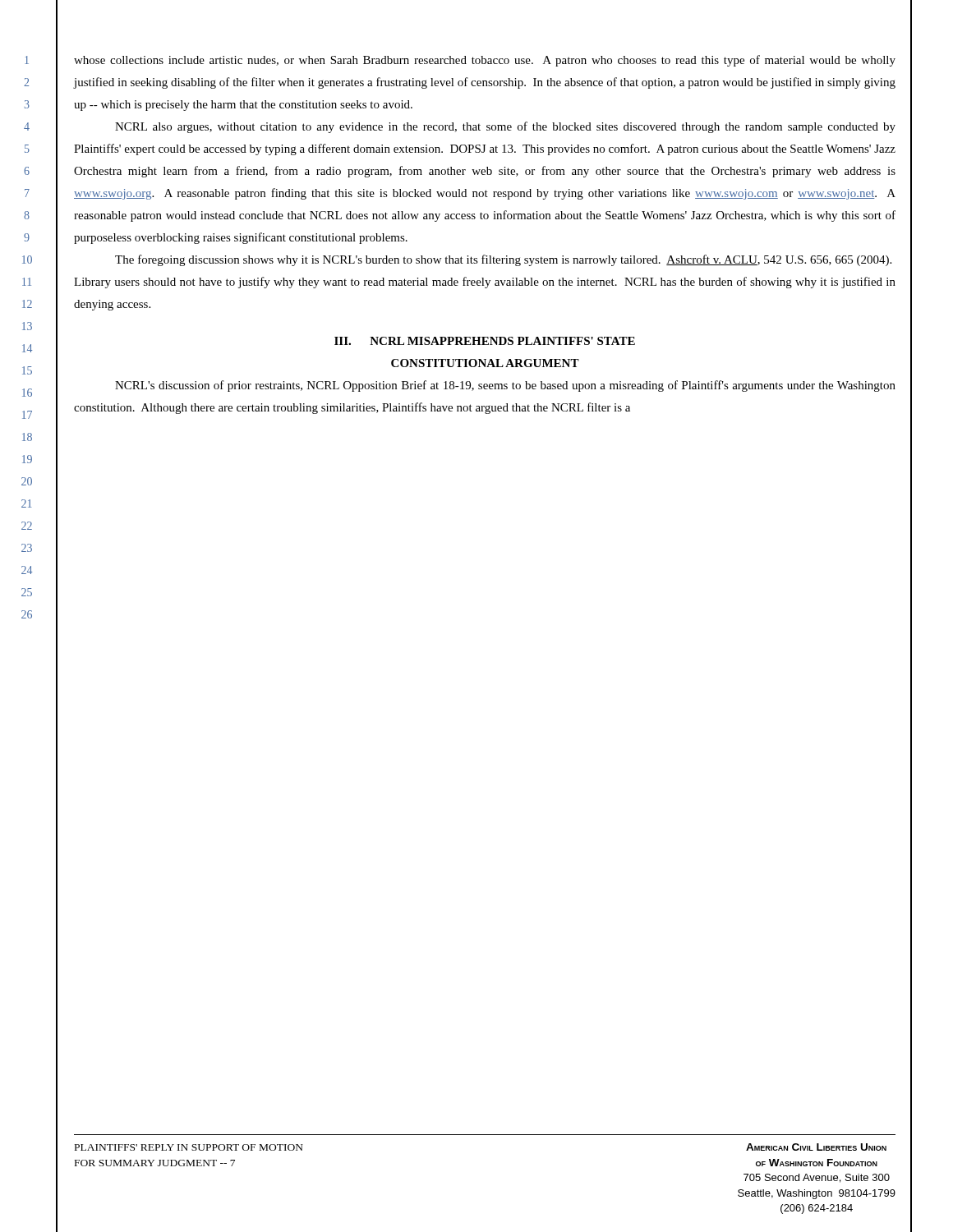The image size is (953, 1232).
Task: Locate the section header
Action: pyautogui.click(x=485, y=352)
